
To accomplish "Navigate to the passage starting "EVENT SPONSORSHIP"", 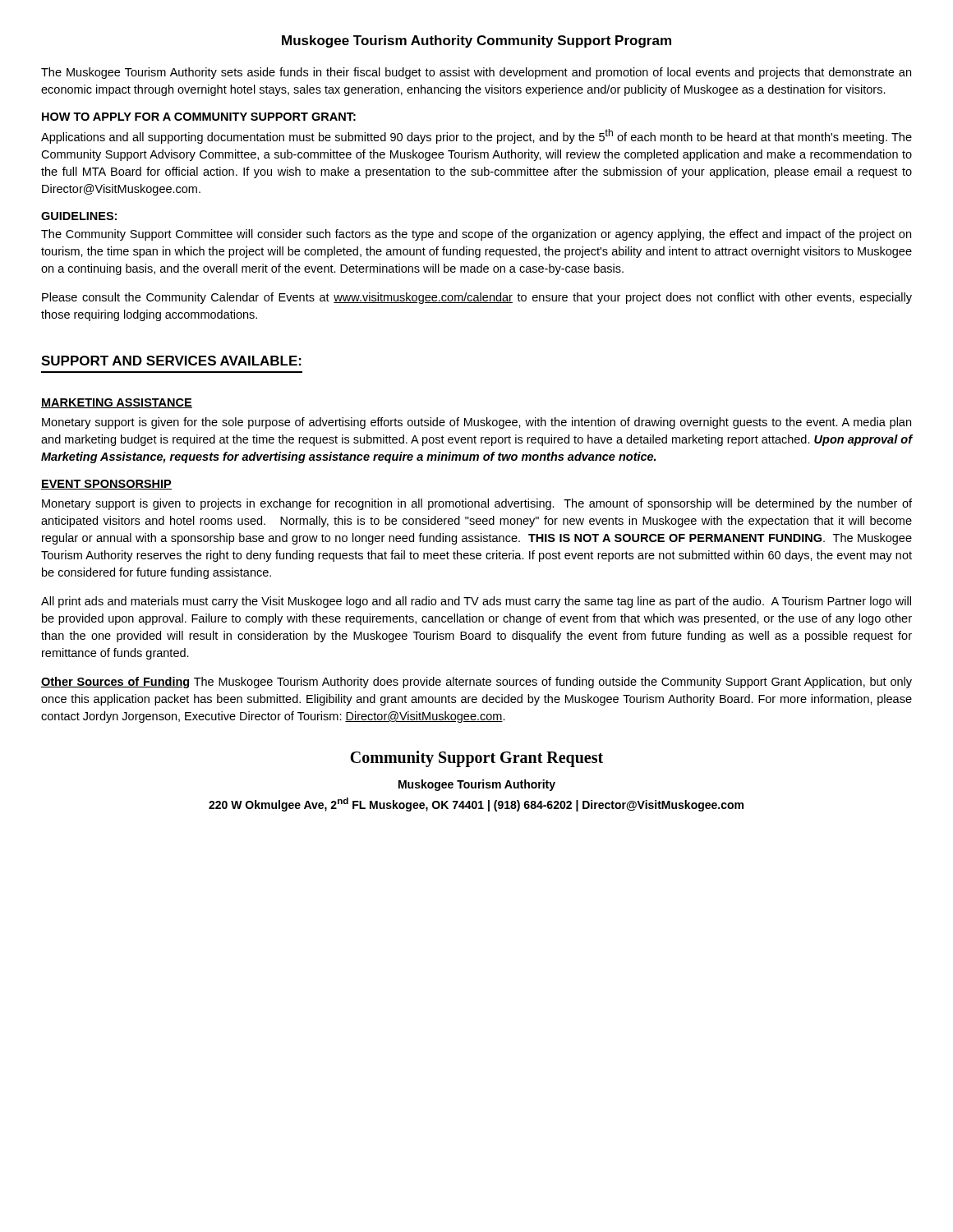I will pos(106,484).
